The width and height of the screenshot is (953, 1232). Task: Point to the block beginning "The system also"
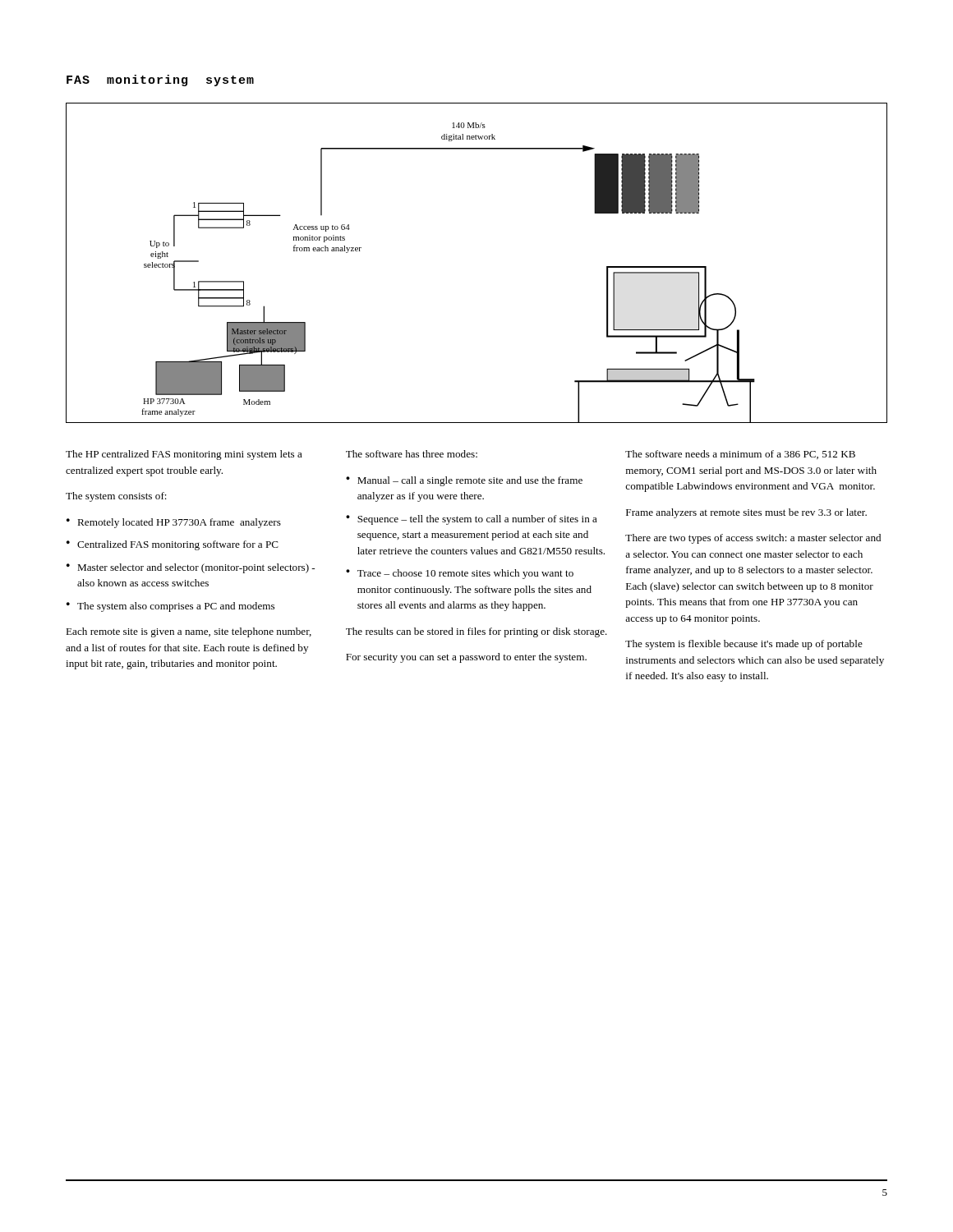(x=176, y=606)
